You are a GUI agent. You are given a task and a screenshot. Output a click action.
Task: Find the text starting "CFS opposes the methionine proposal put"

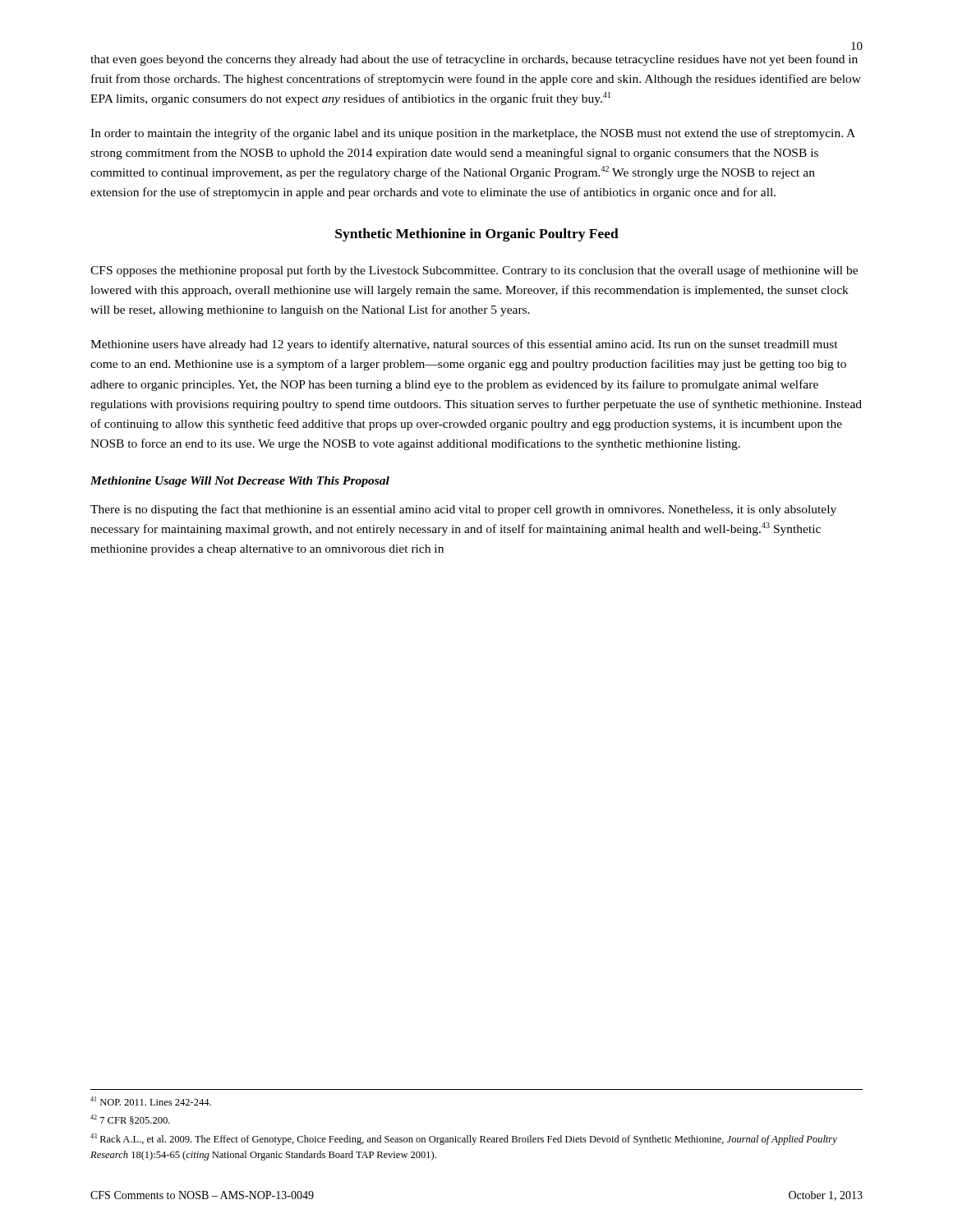476,290
